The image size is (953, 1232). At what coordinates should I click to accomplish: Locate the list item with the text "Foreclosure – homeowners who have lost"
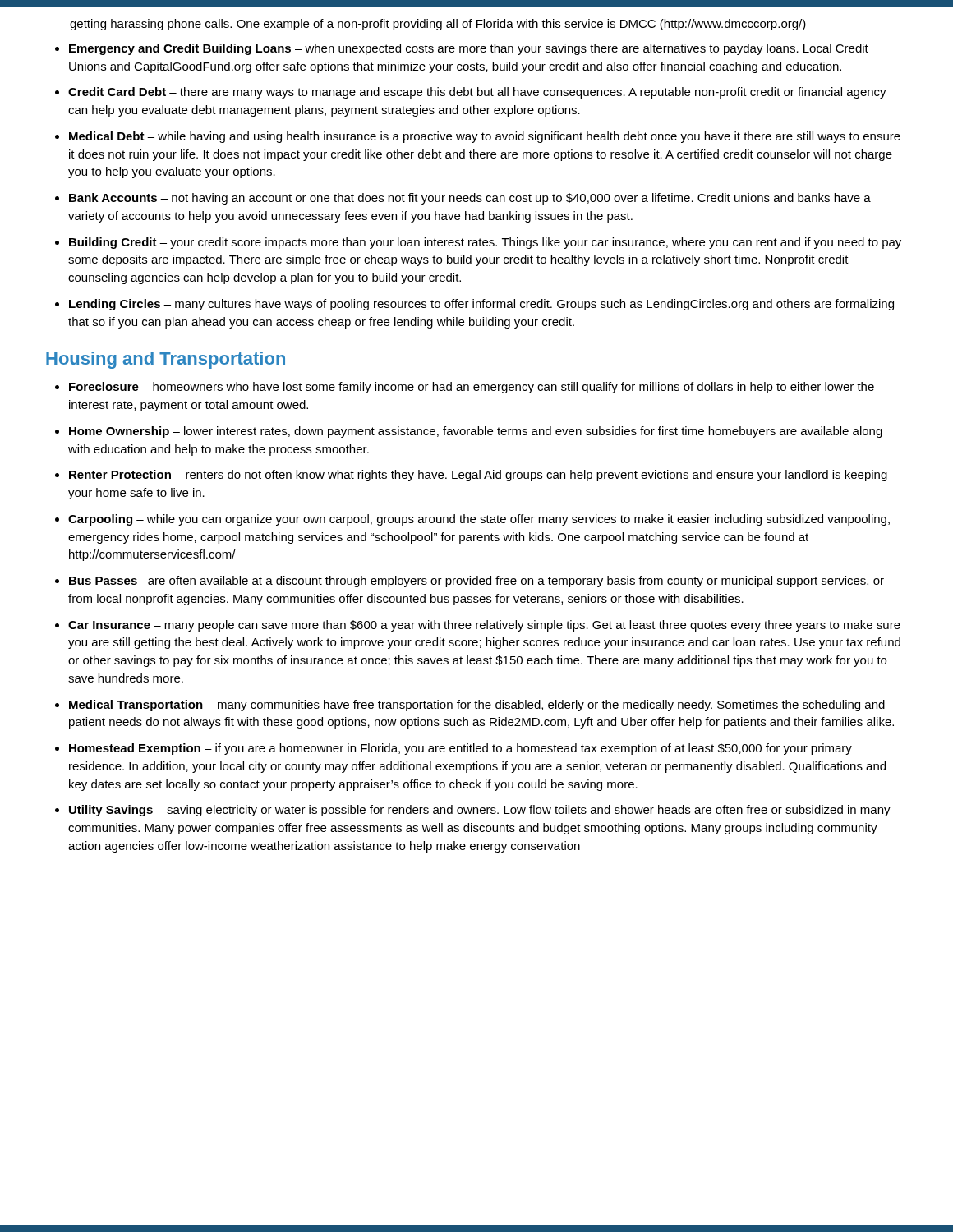pyautogui.click(x=488, y=396)
